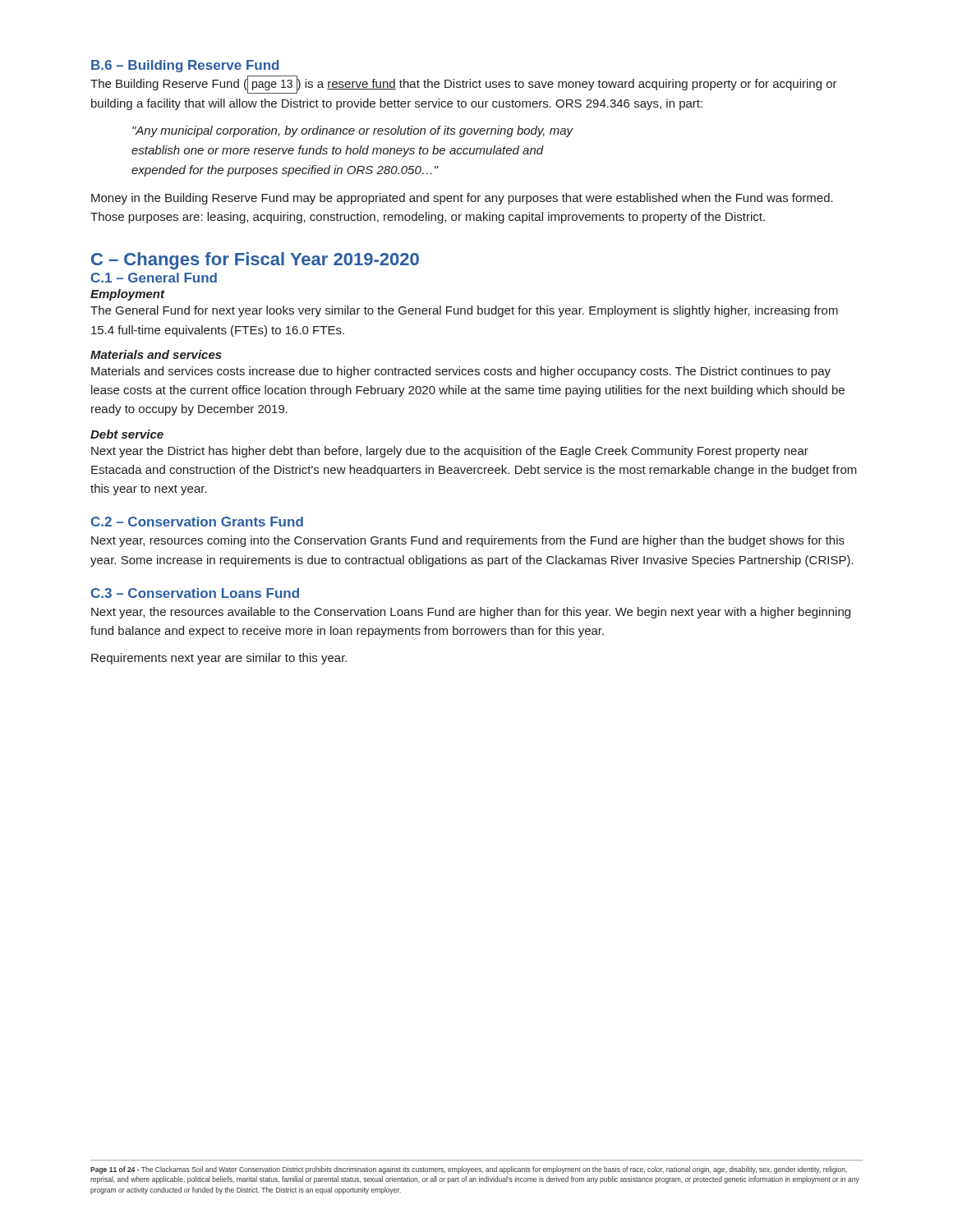Navigate to the block starting "Materials and services costs increase"
Image resolution: width=953 pixels, height=1232 pixels.
468,390
